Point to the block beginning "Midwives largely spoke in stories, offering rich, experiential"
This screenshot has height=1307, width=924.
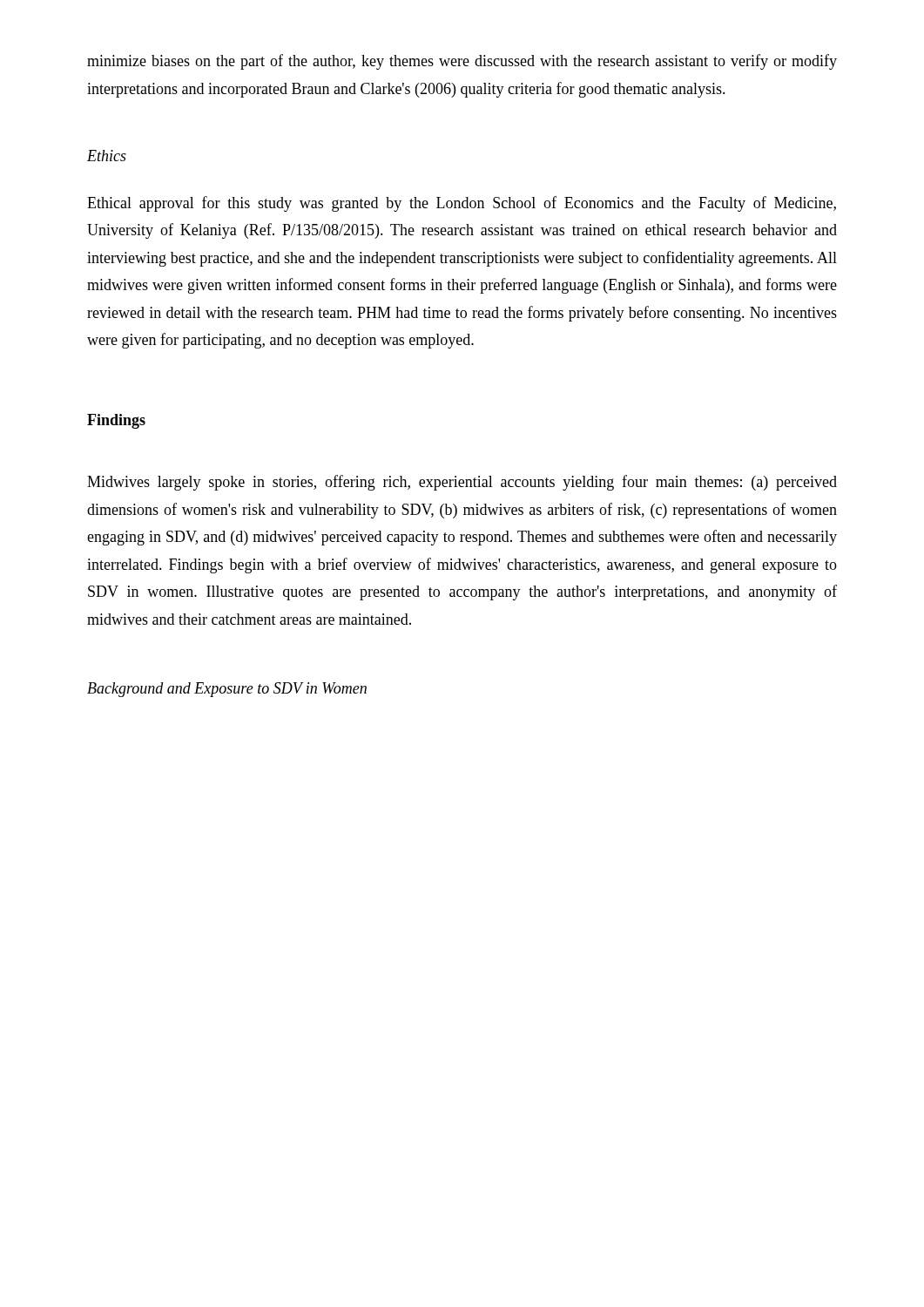coord(462,550)
